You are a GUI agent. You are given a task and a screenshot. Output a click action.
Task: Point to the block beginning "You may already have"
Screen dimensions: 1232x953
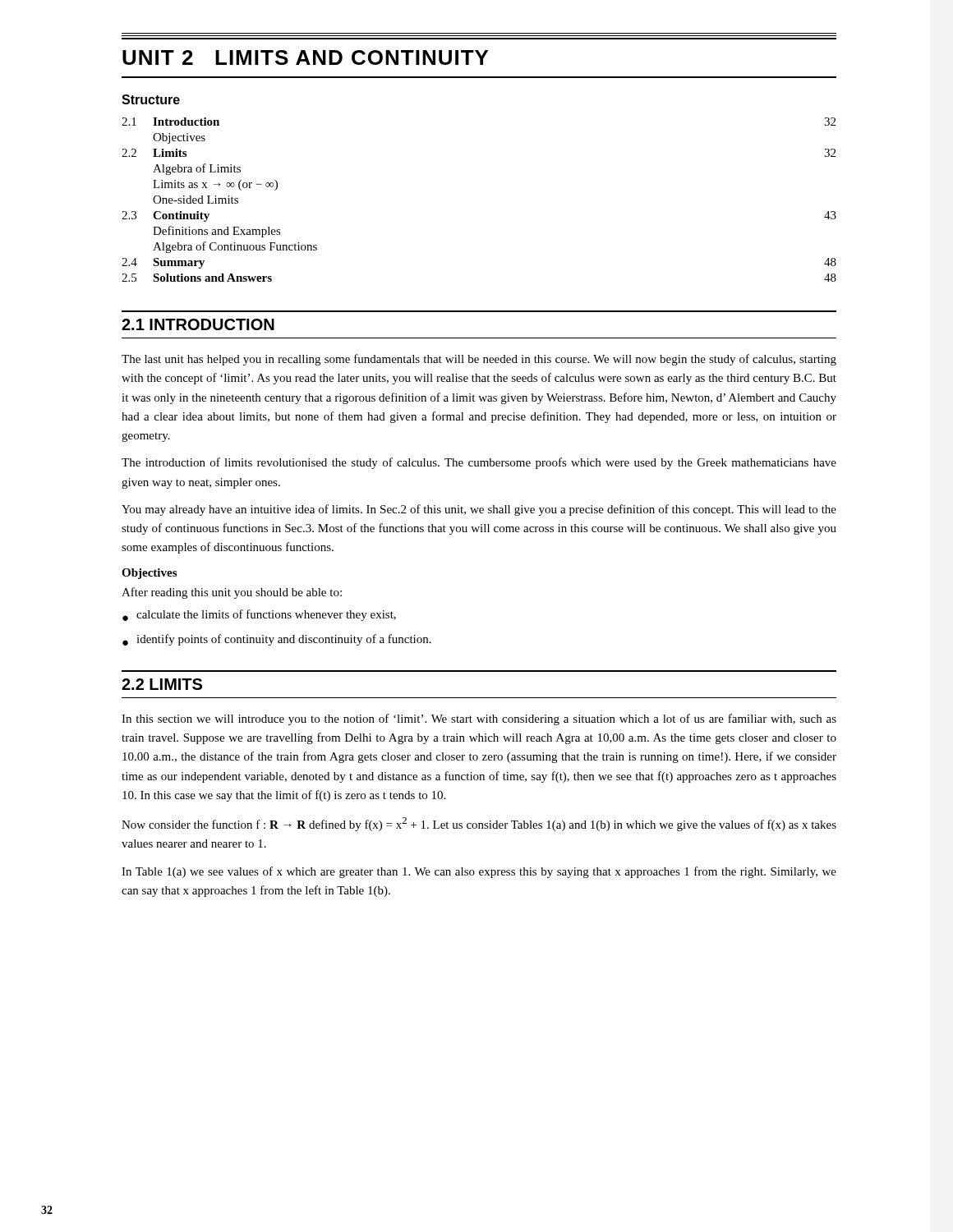pos(479,528)
